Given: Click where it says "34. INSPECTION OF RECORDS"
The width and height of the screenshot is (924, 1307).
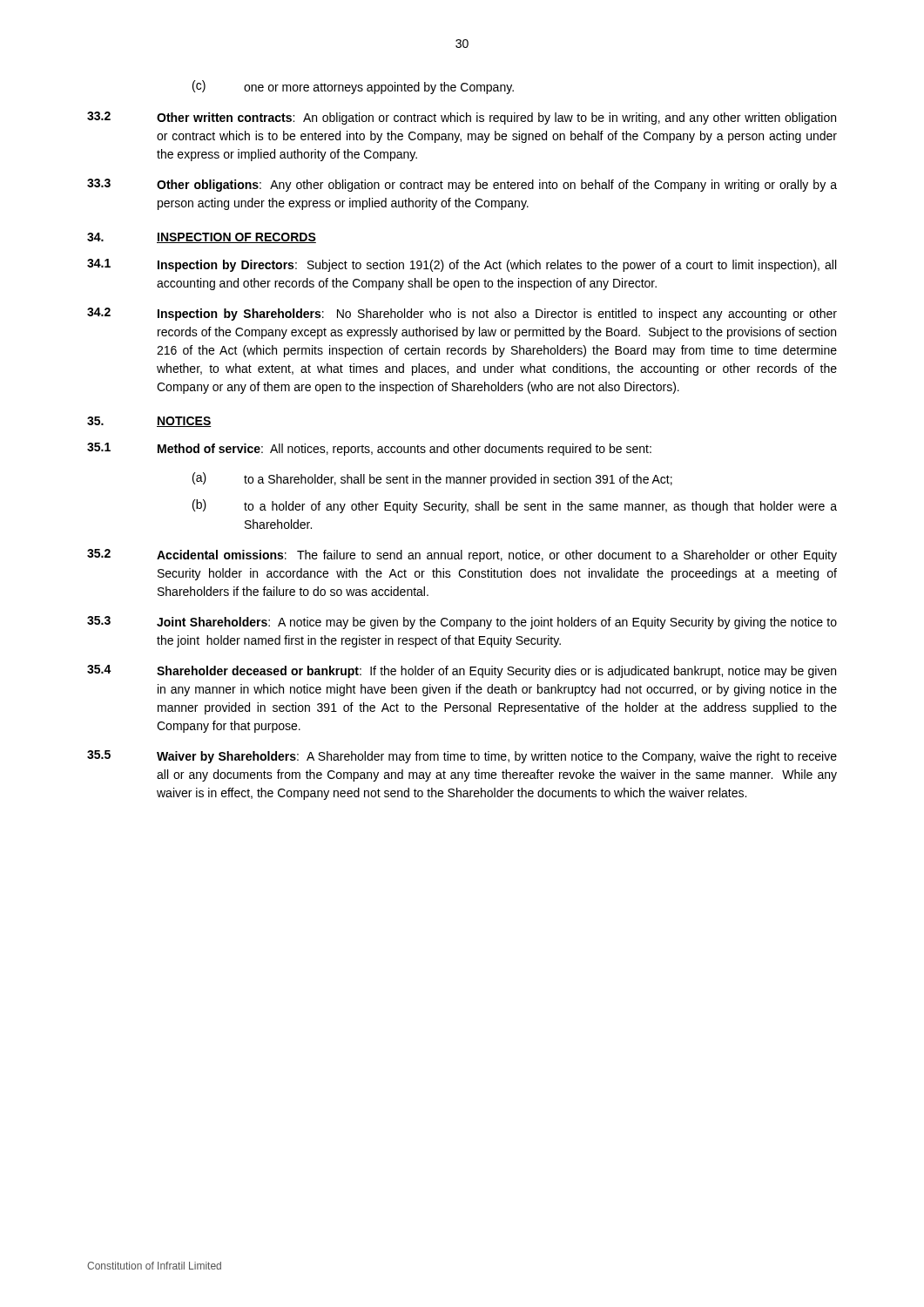Looking at the screenshot, I should [x=202, y=238].
